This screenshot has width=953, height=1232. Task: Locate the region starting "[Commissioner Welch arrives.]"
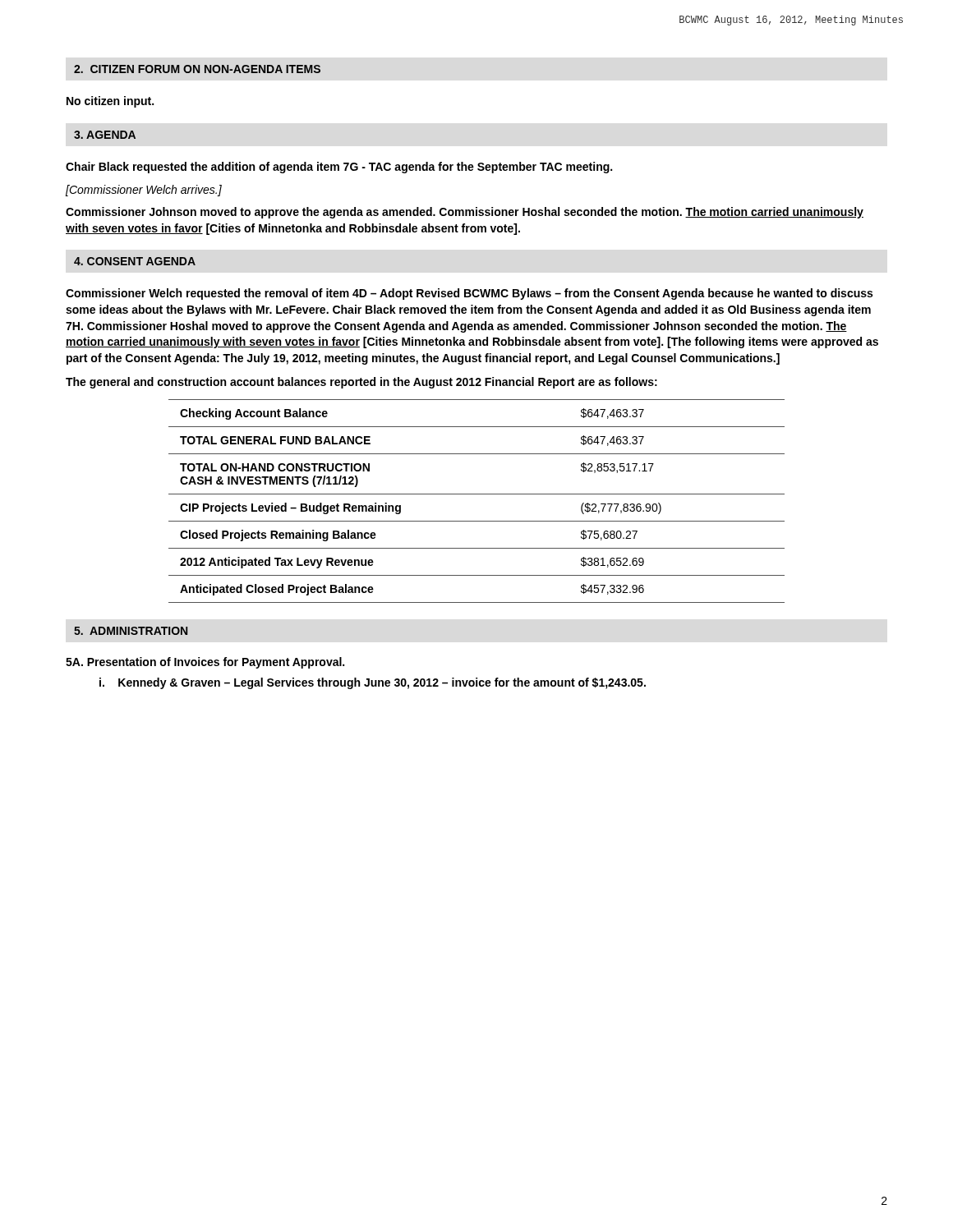tap(144, 190)
